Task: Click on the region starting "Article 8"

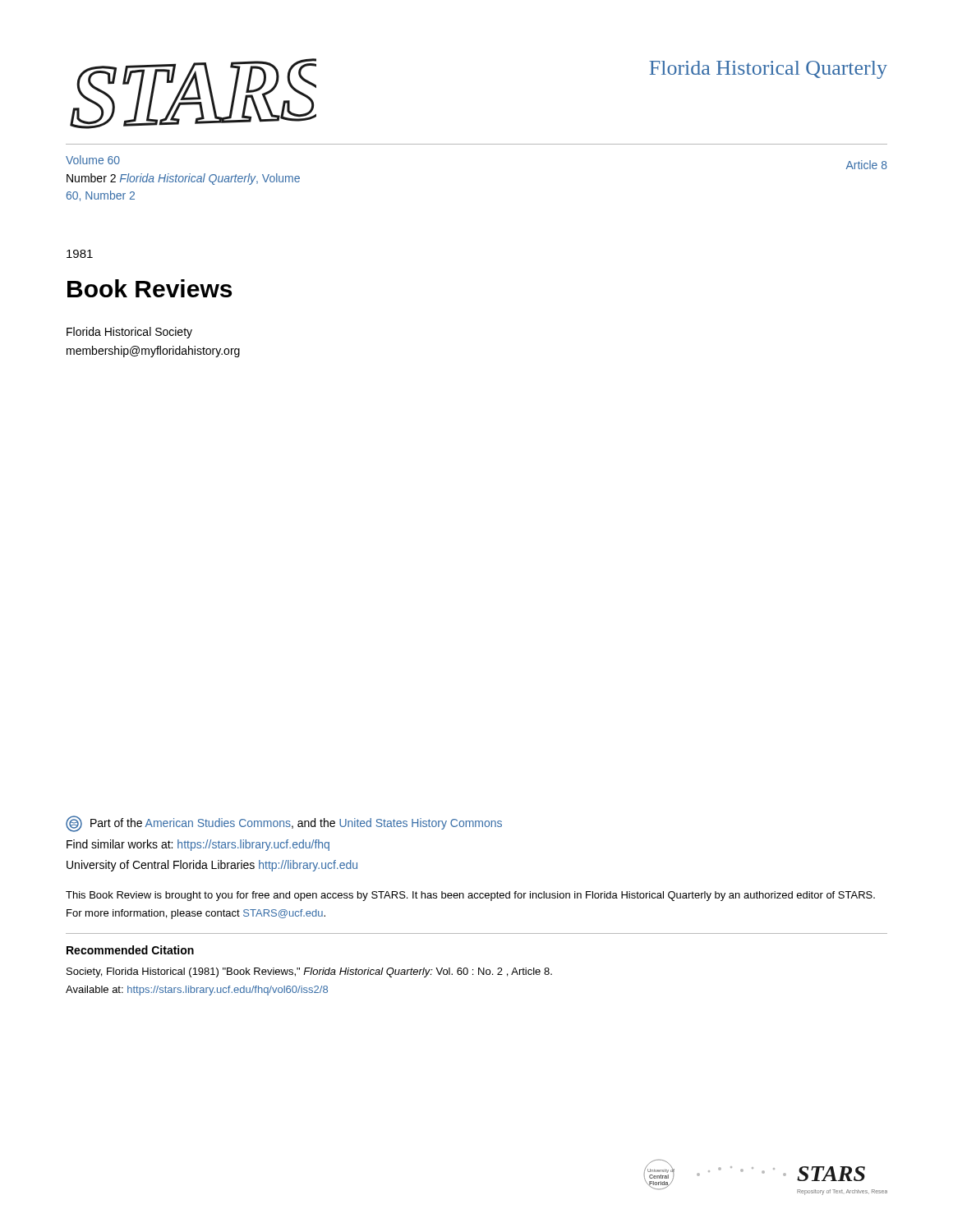Action: coord(866,165)
